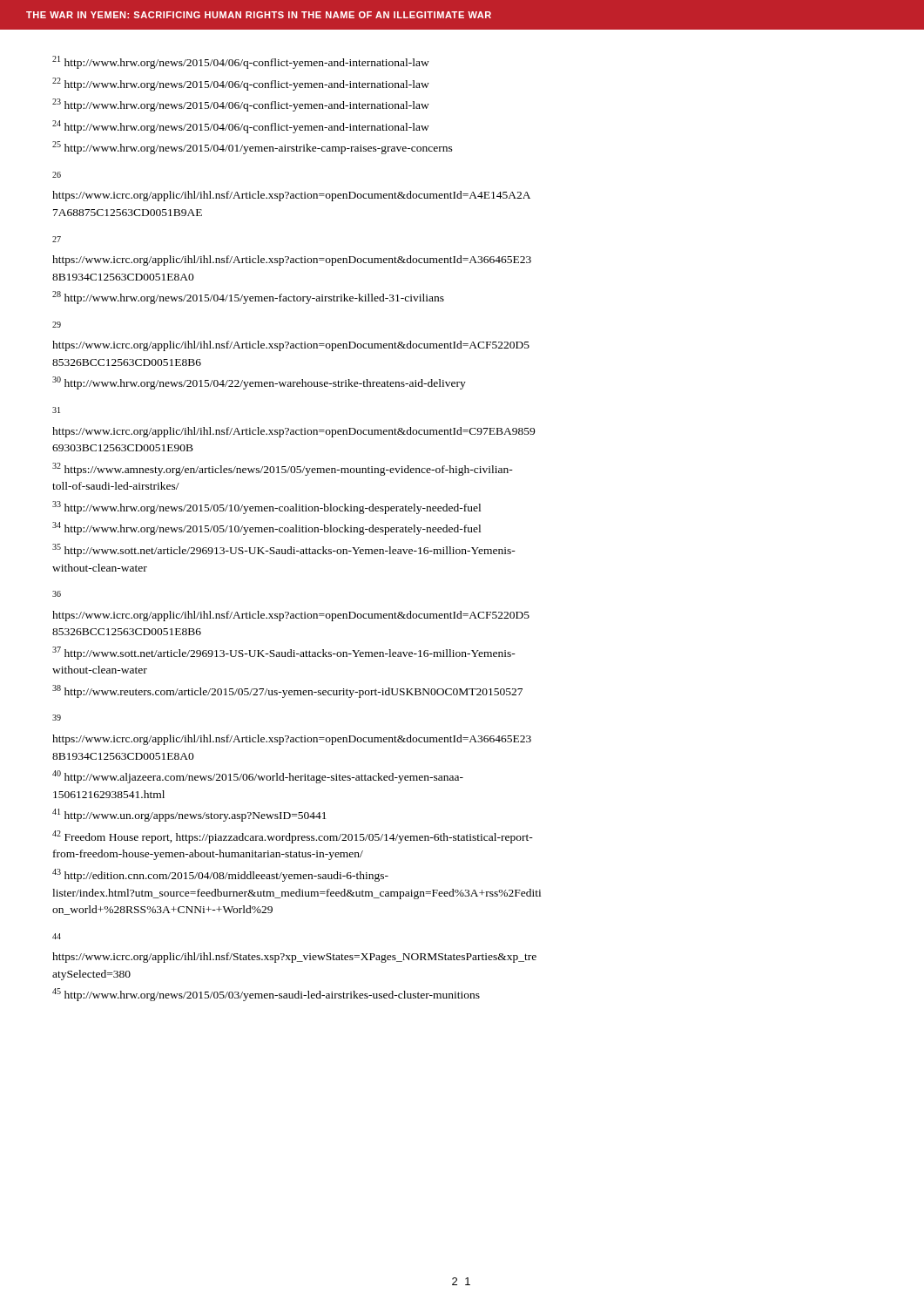The width and height of the screenshot is (924, 1307).
Task: Click on the region starting "41 http://www.un.org/apps/news/story.asp?NewsID=50441"
Action: click(x=190, y=814)
